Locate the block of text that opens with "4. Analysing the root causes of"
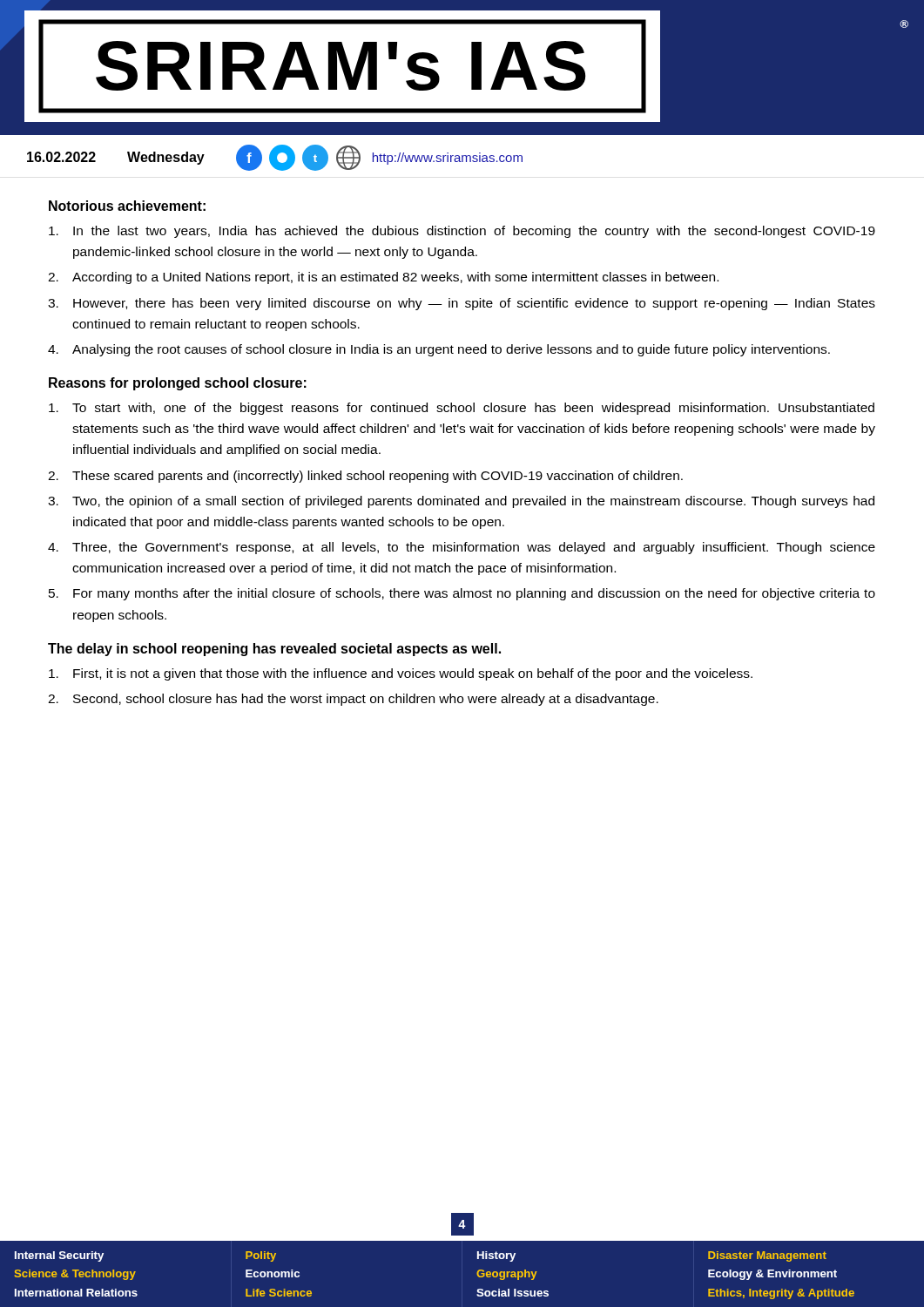 coord(439,349)
